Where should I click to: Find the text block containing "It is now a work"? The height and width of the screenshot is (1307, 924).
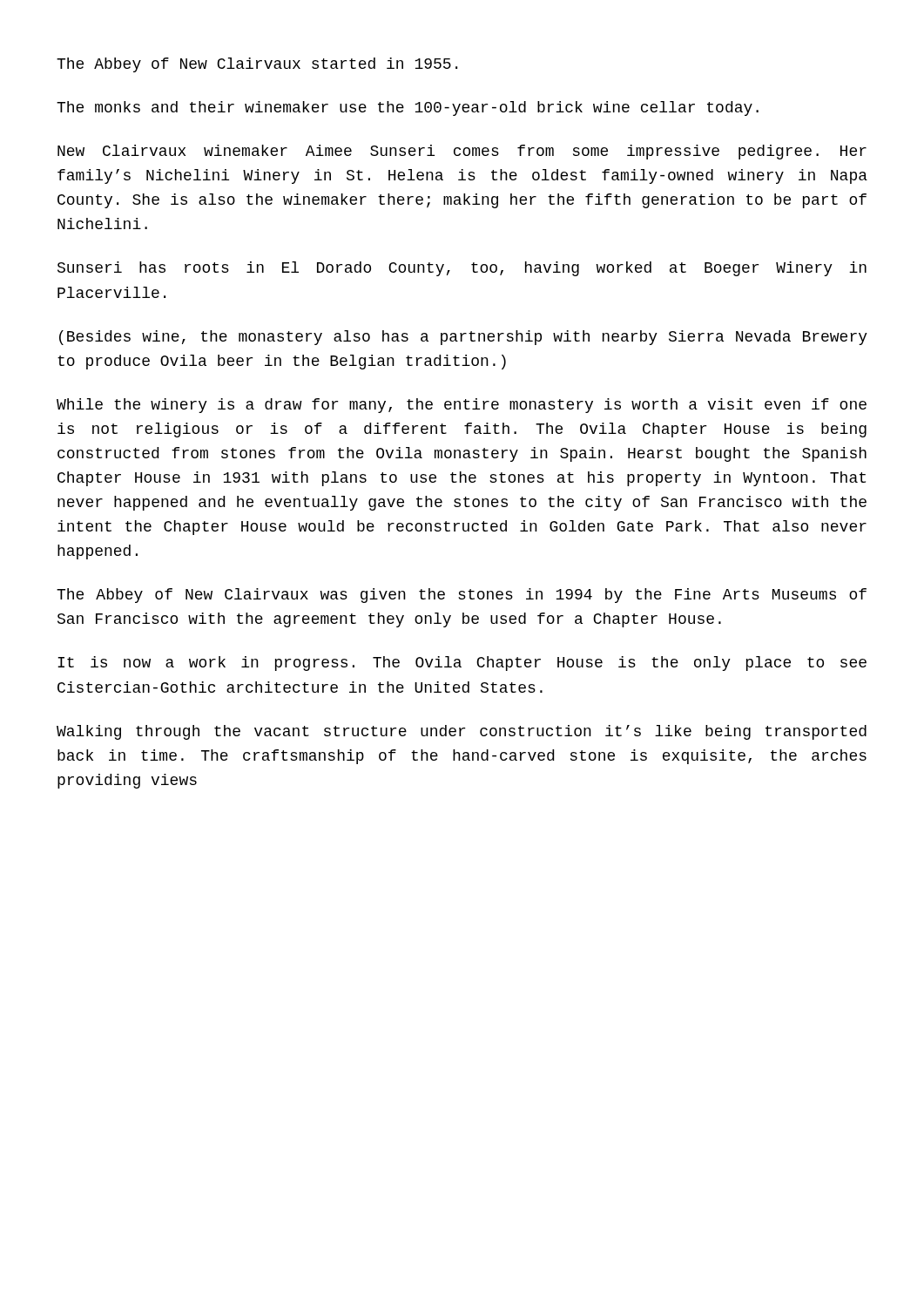pos(462,676)
